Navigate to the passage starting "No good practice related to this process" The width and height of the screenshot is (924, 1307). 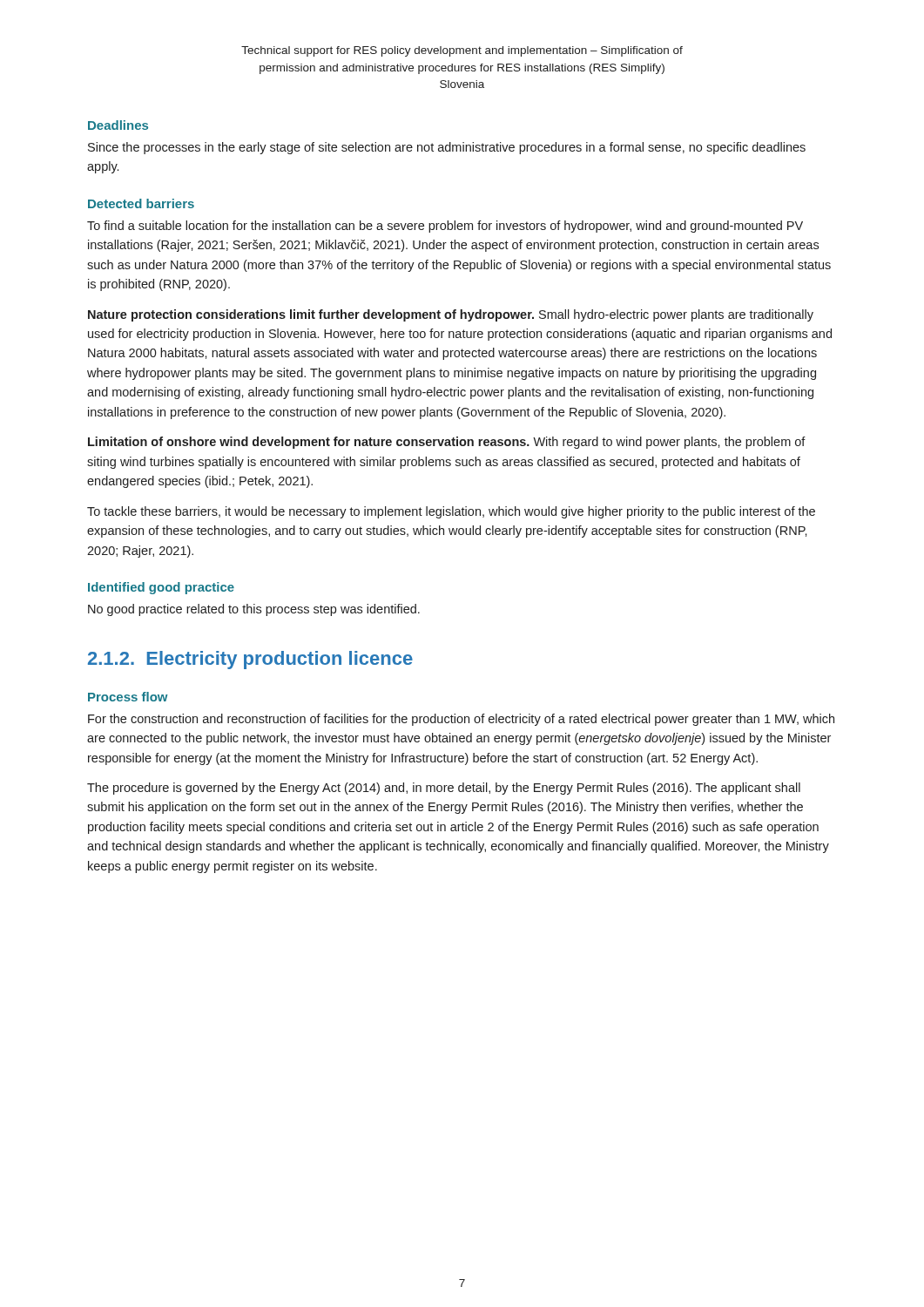coord(254,609)
